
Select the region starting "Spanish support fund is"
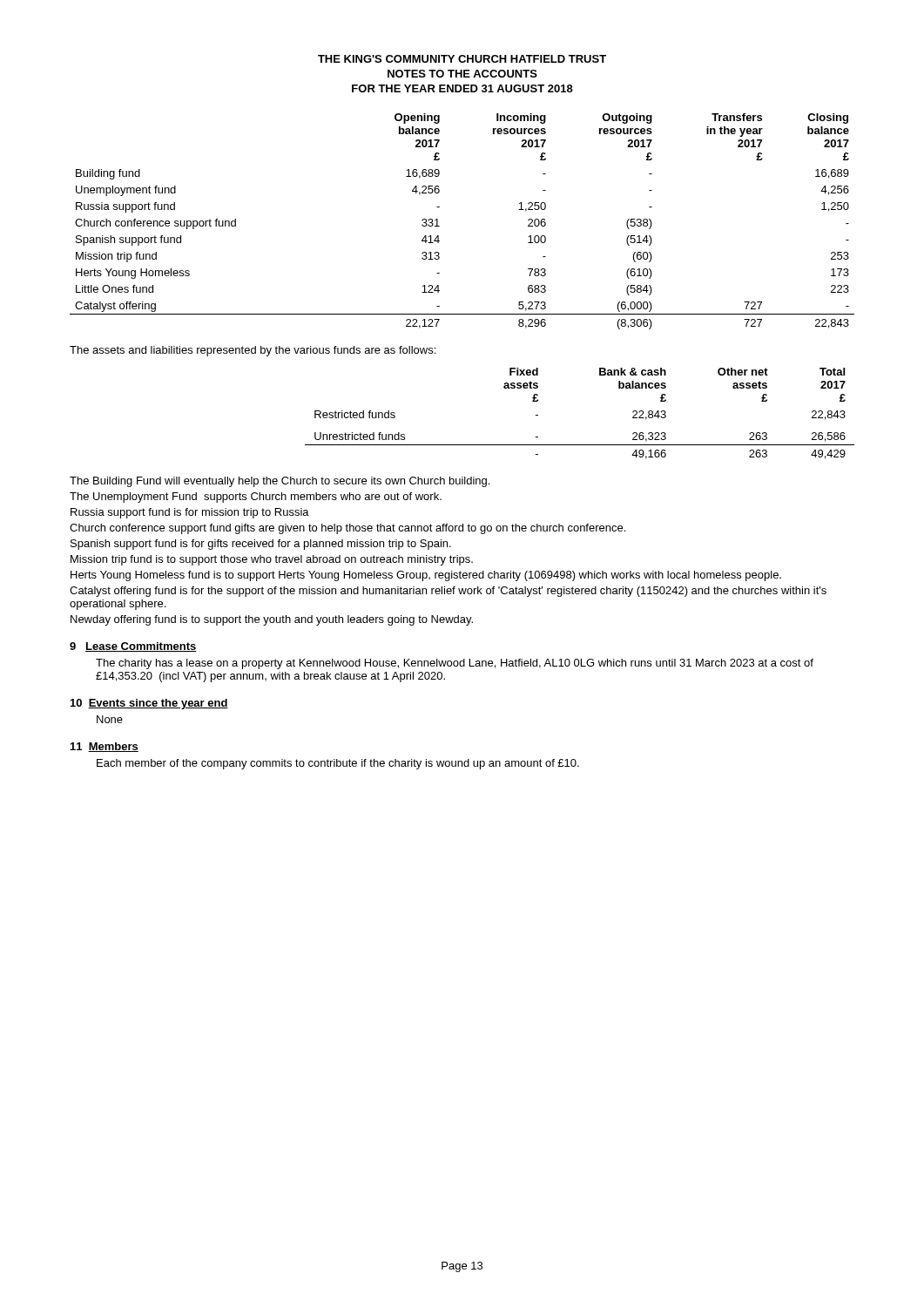point(261,543)
